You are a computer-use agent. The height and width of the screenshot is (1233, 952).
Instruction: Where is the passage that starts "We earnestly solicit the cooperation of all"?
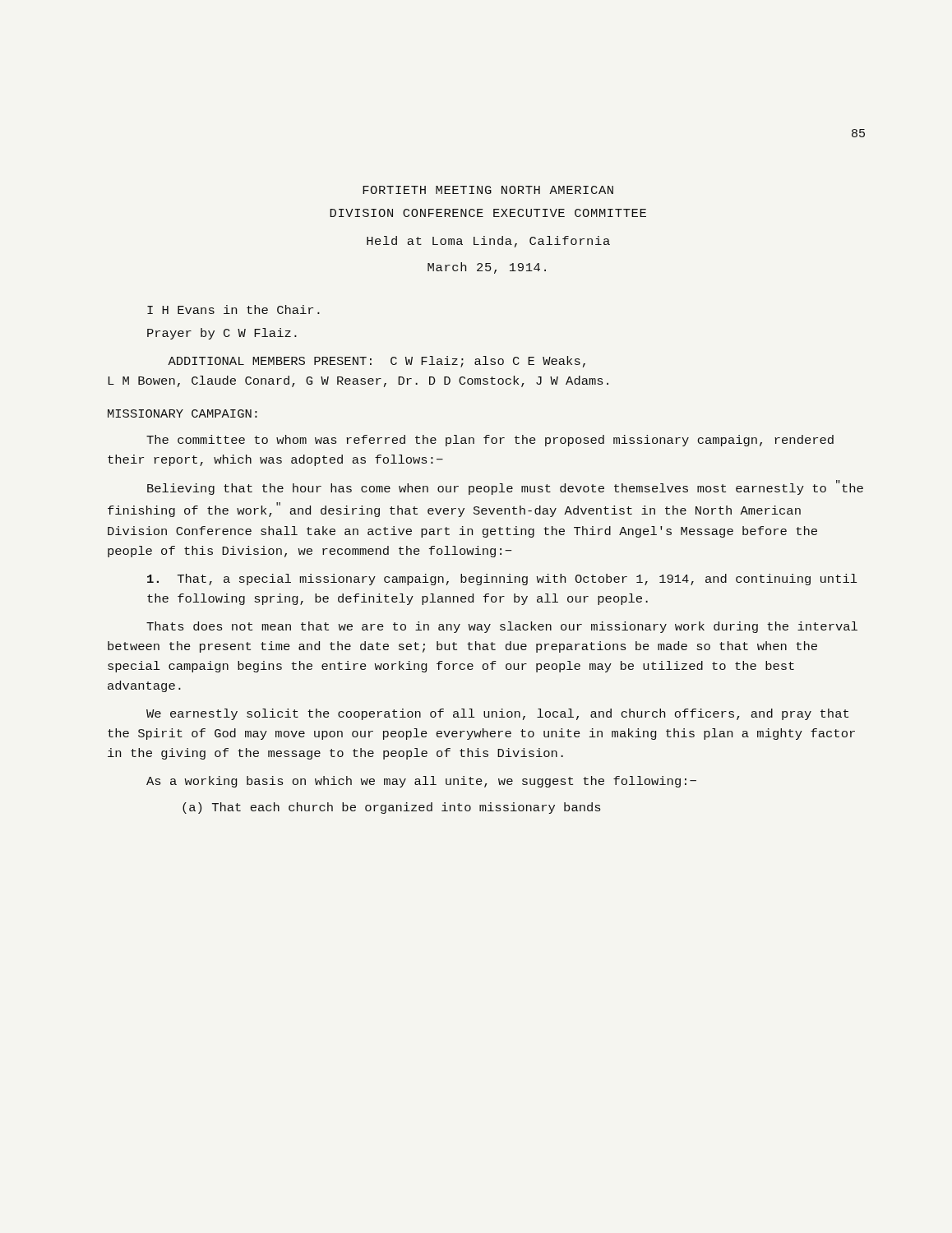481,734
